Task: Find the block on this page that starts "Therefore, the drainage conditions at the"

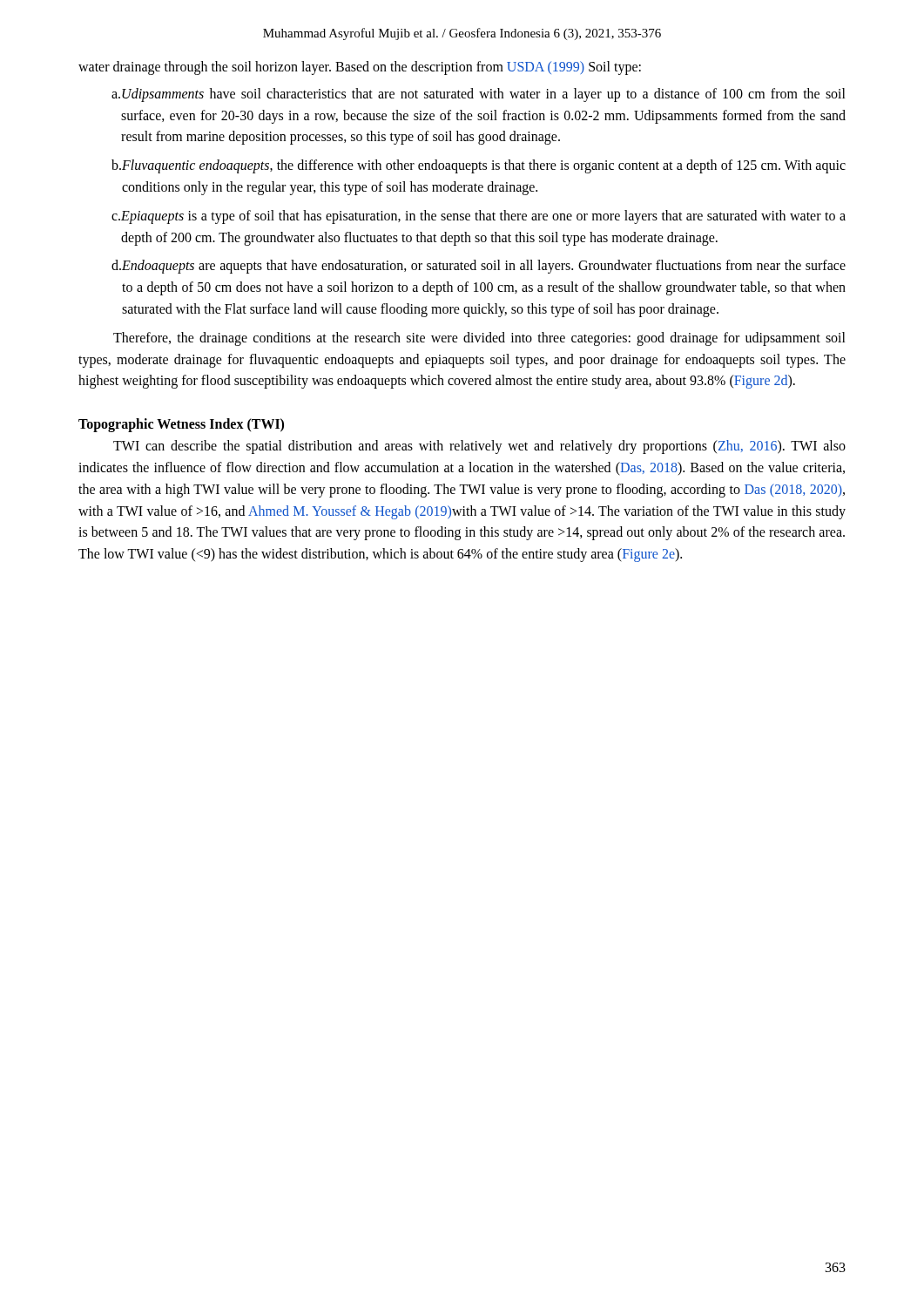Action: tap(462, 359)
